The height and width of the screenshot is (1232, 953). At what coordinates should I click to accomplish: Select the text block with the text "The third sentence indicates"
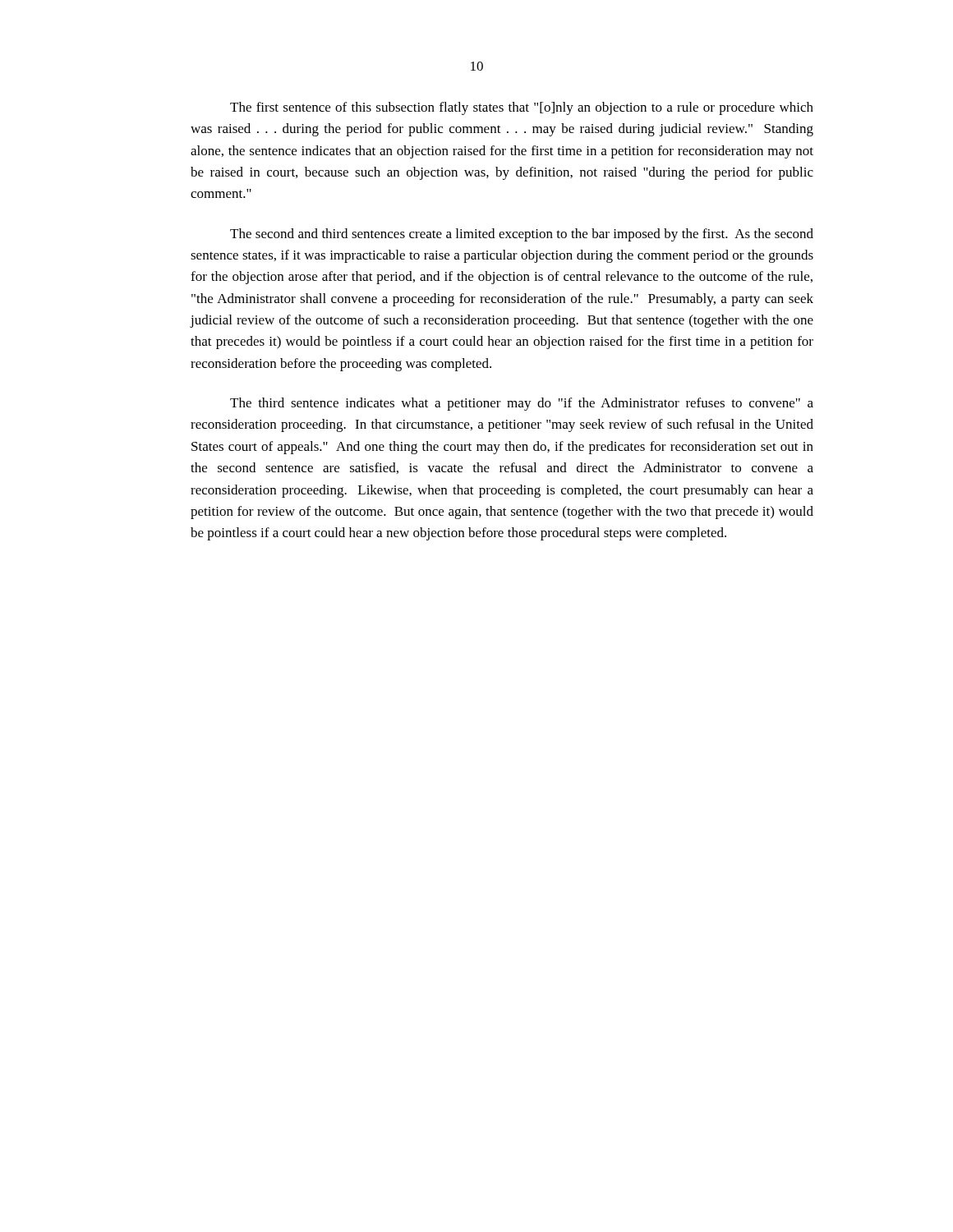click(x=502, y=468)
